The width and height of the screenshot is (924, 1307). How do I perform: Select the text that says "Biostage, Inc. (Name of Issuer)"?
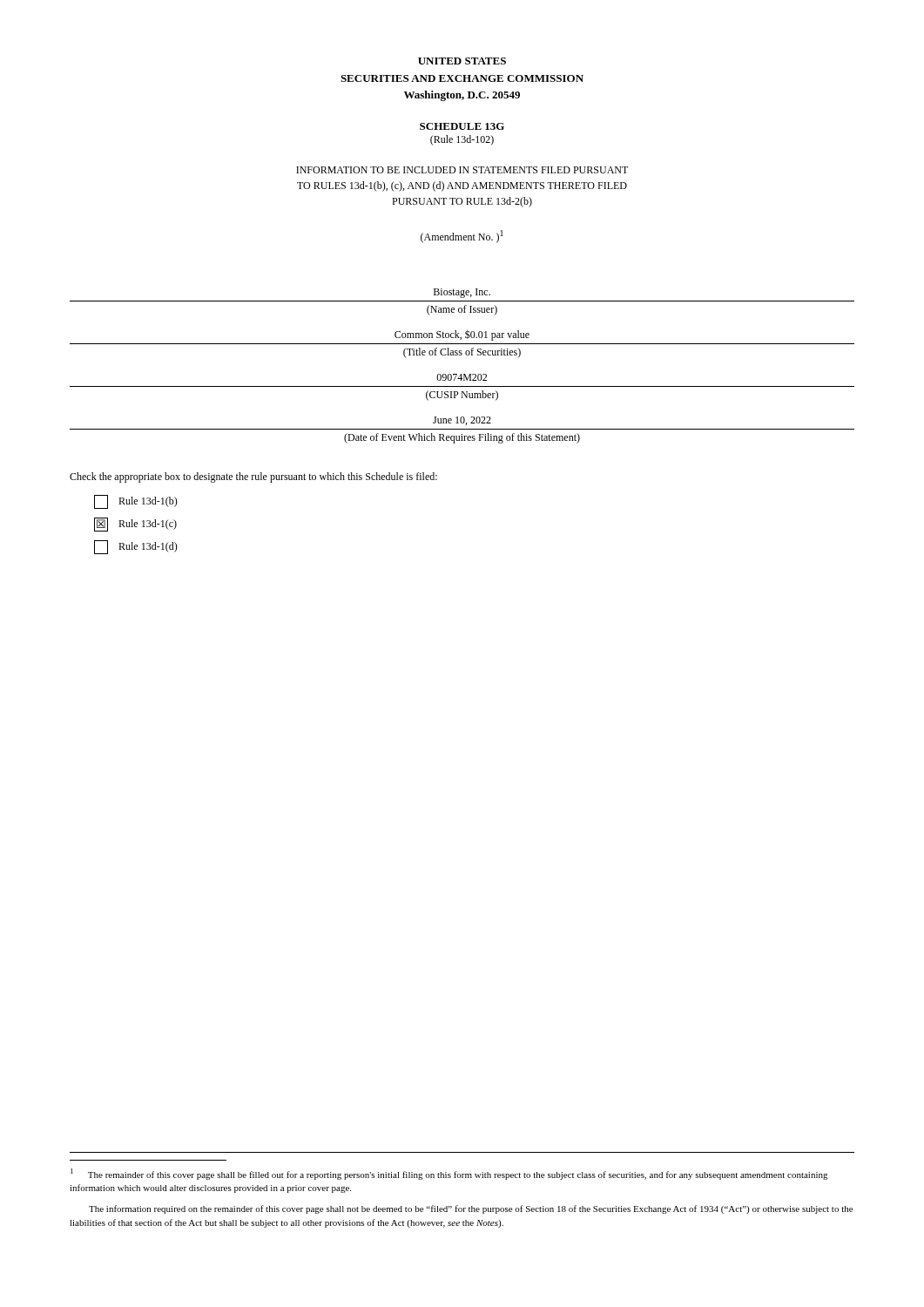(462, 301)
